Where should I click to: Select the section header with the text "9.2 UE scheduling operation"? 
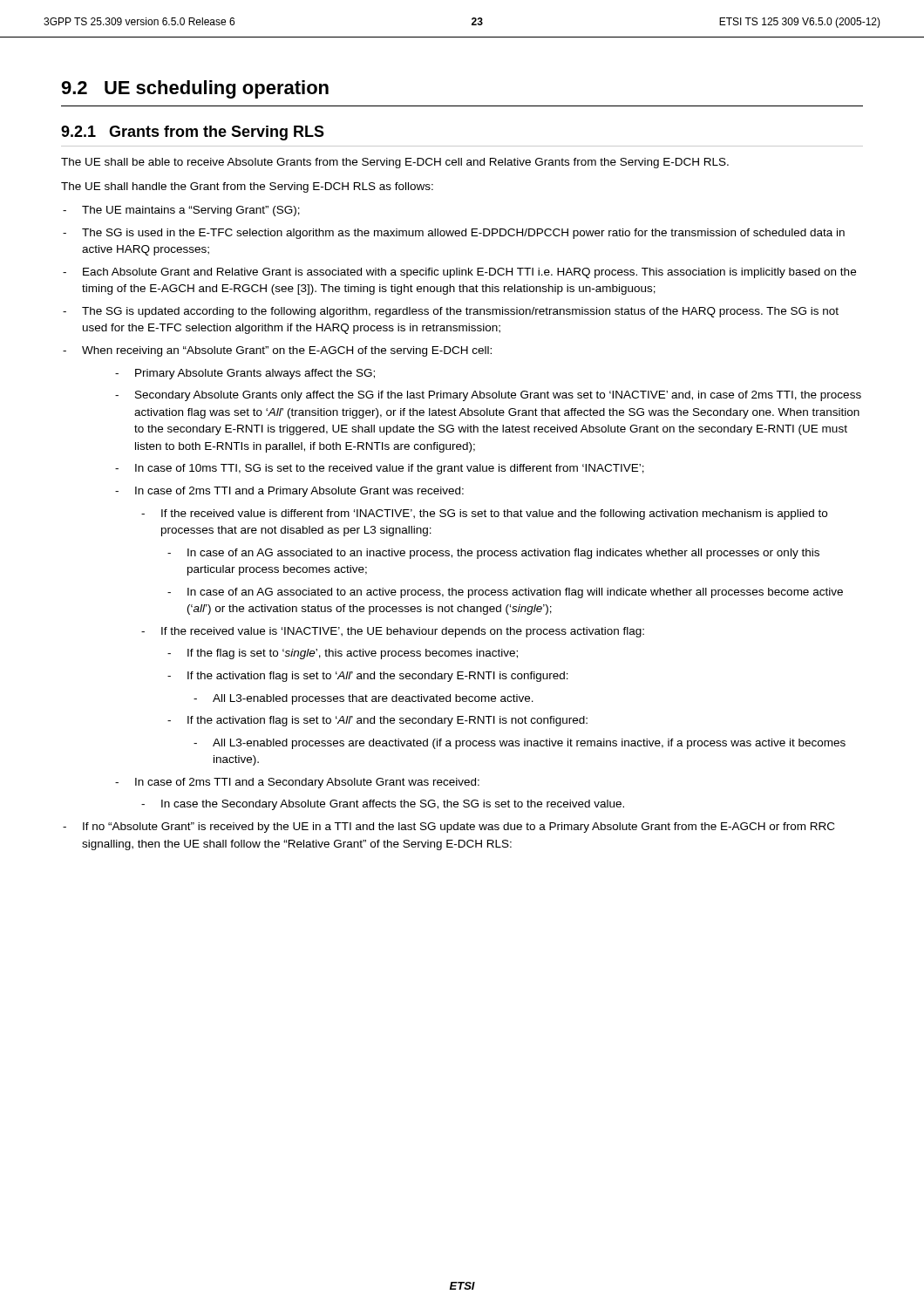click(x=195, y=89)
